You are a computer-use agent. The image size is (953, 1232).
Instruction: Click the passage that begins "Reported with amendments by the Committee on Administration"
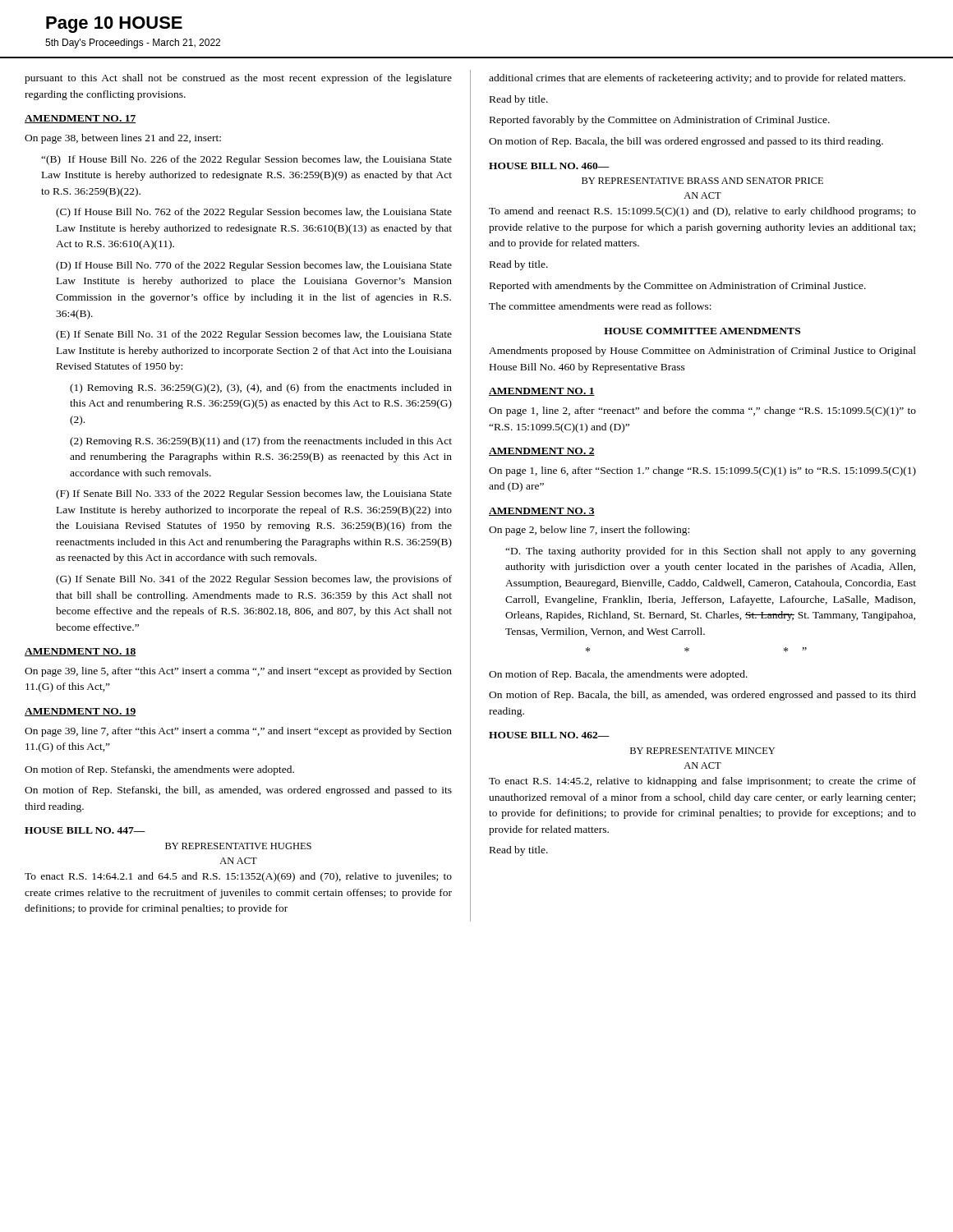677,285
